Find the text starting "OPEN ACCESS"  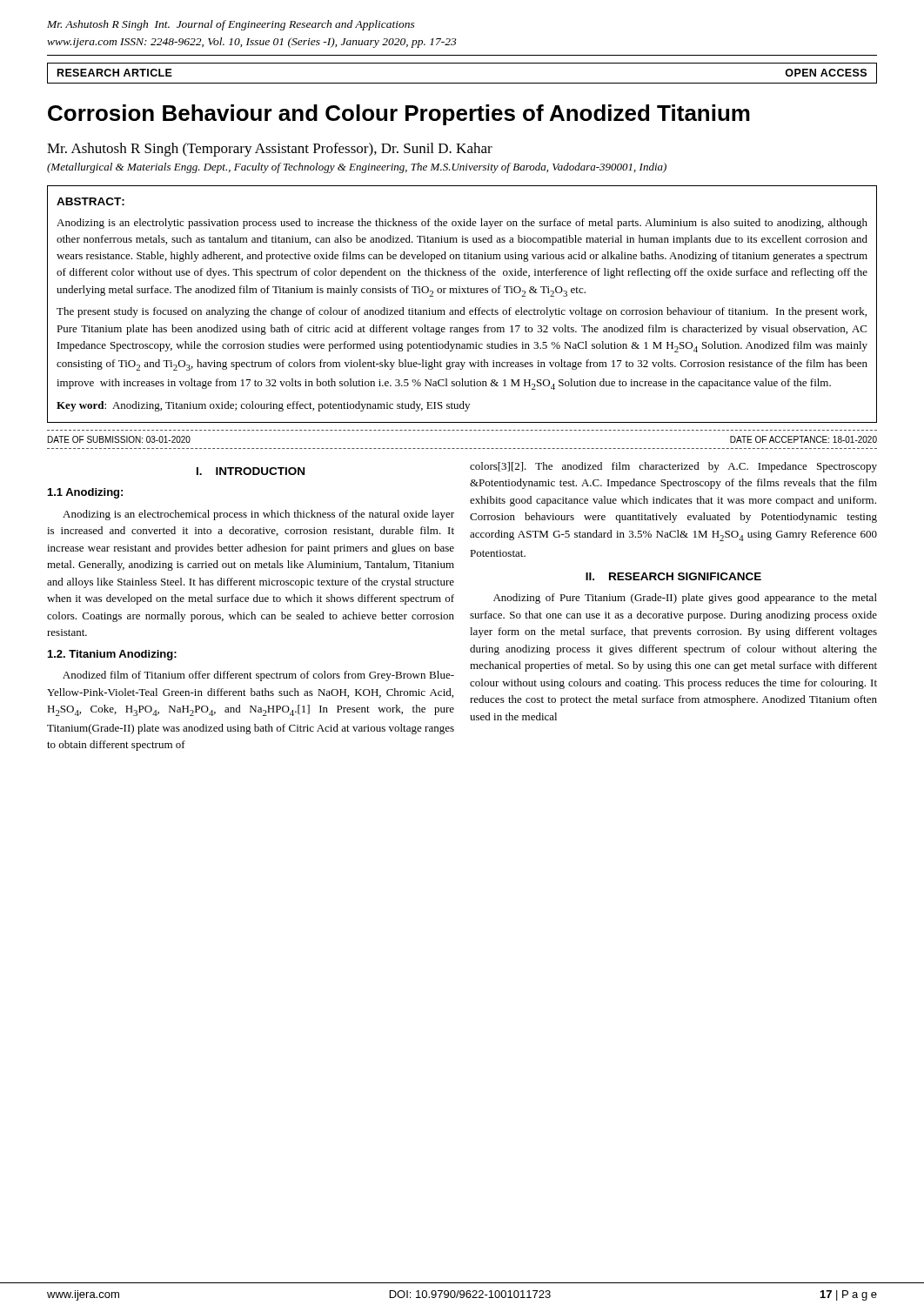(x=826, y=73)
